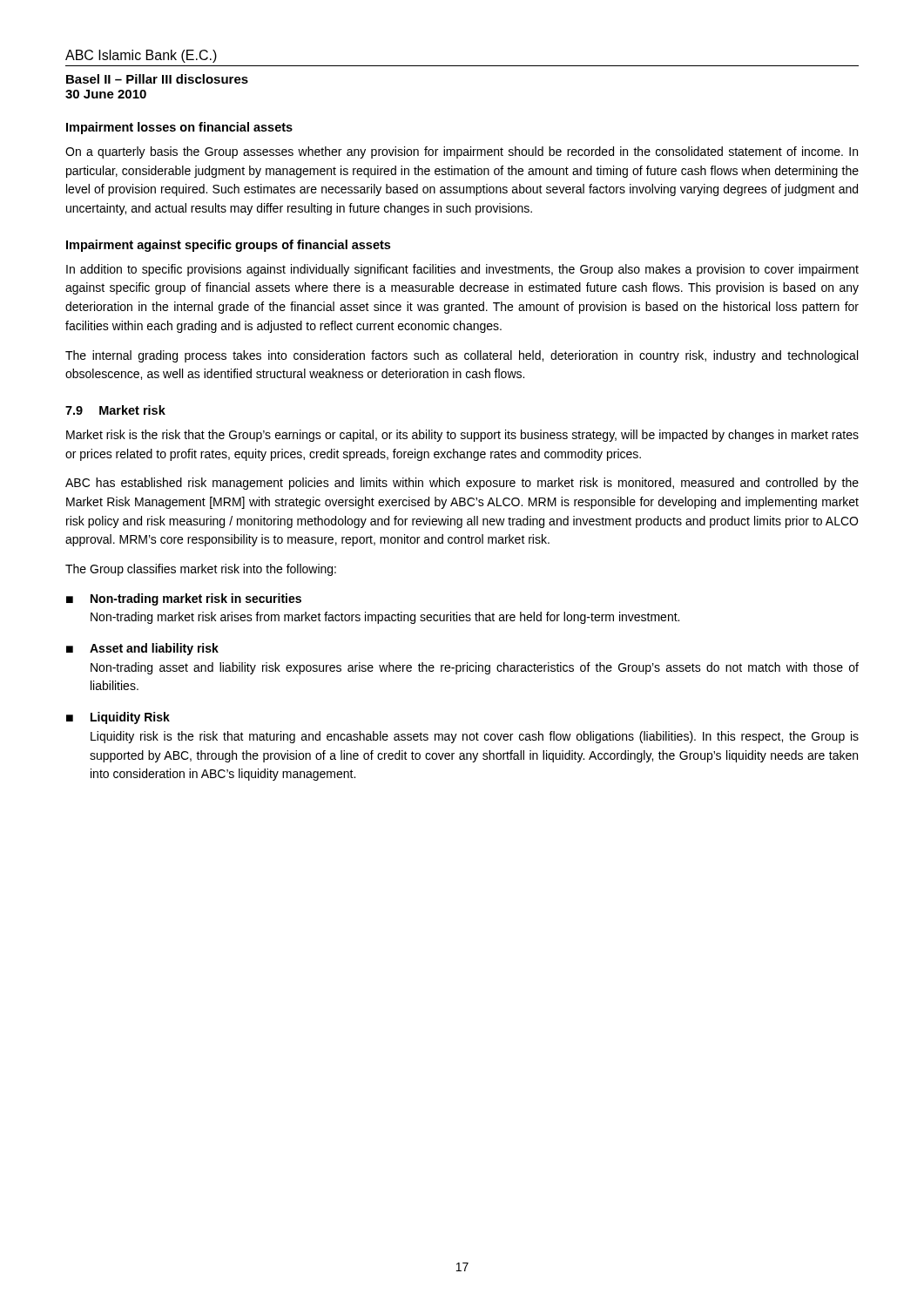Locate the text block containing "ABC has established risk management policies and limits"

coord(462,511)
